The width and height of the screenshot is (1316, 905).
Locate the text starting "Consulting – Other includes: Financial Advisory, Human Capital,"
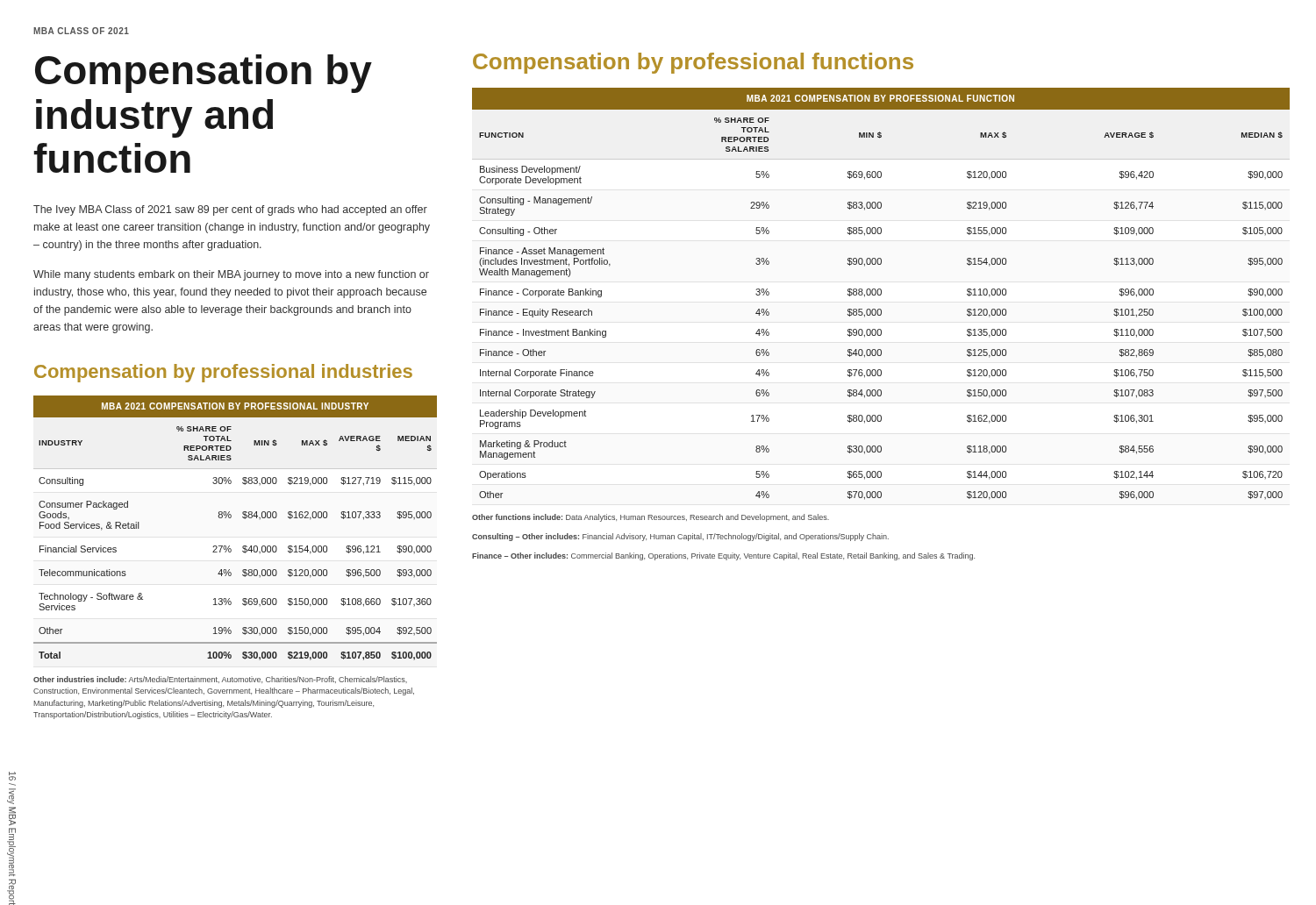(681, 537)
